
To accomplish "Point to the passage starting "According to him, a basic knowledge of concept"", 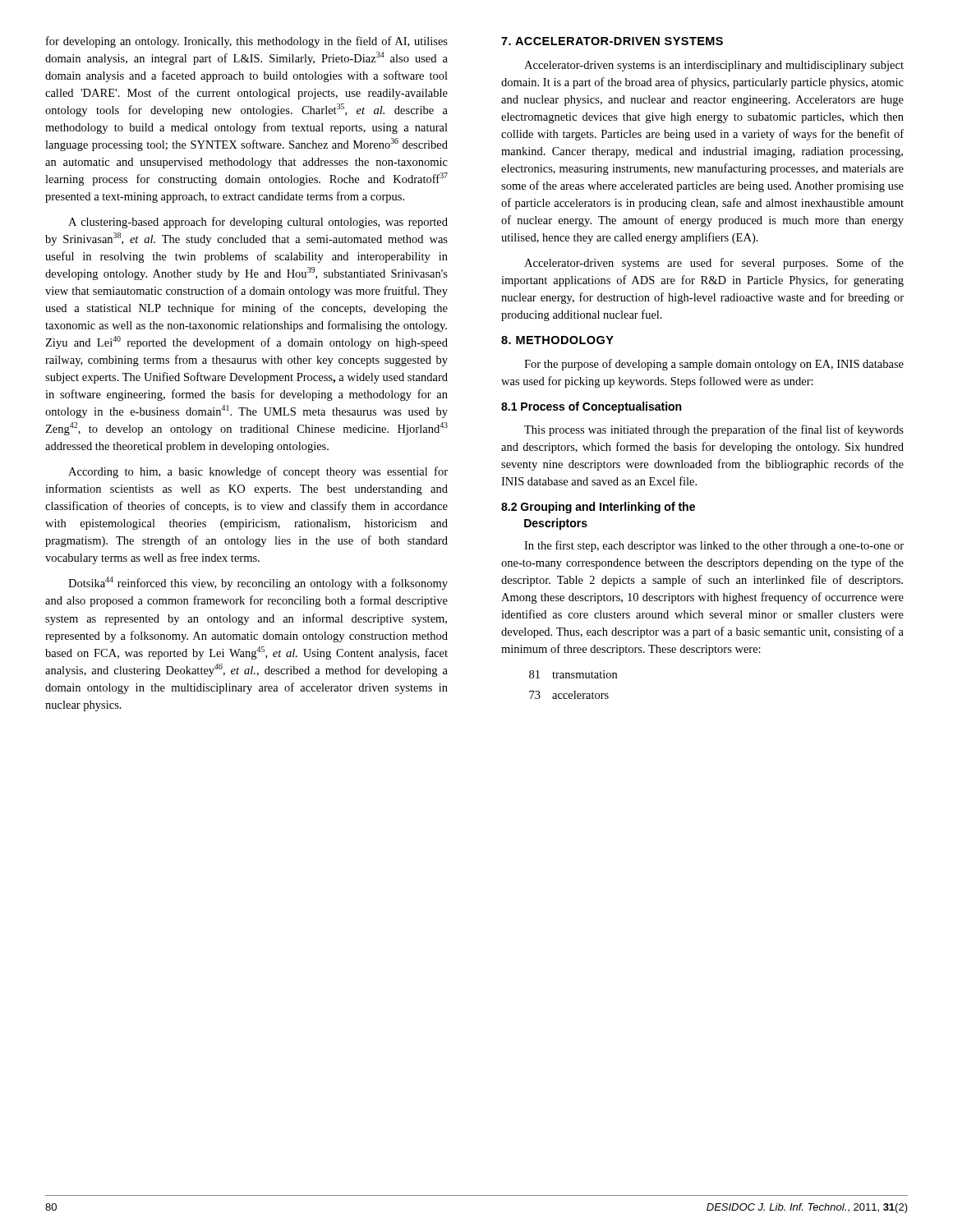I will tap(246, 515).
